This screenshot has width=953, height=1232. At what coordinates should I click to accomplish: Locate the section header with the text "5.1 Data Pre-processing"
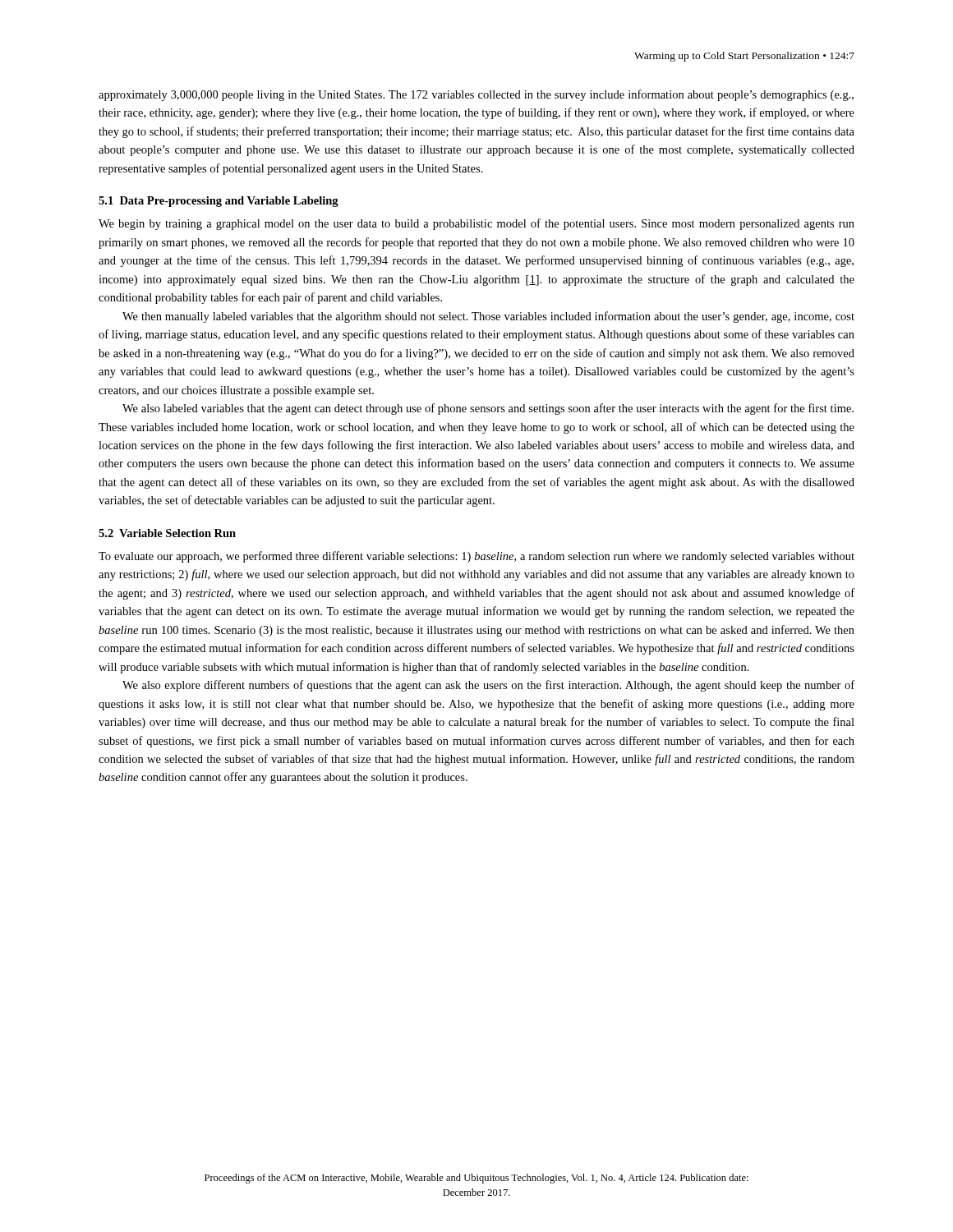218,201
